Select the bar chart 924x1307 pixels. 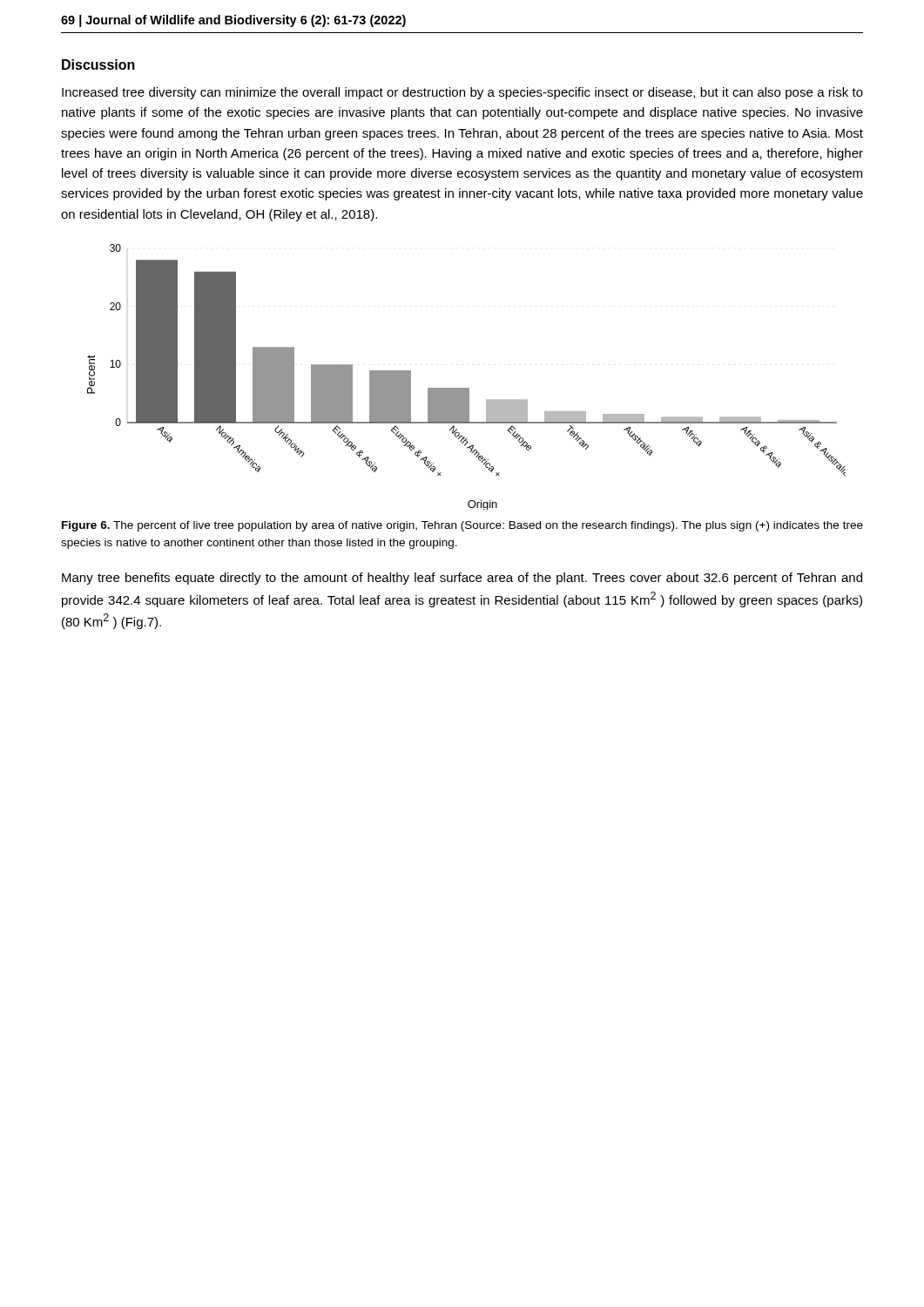462,374
